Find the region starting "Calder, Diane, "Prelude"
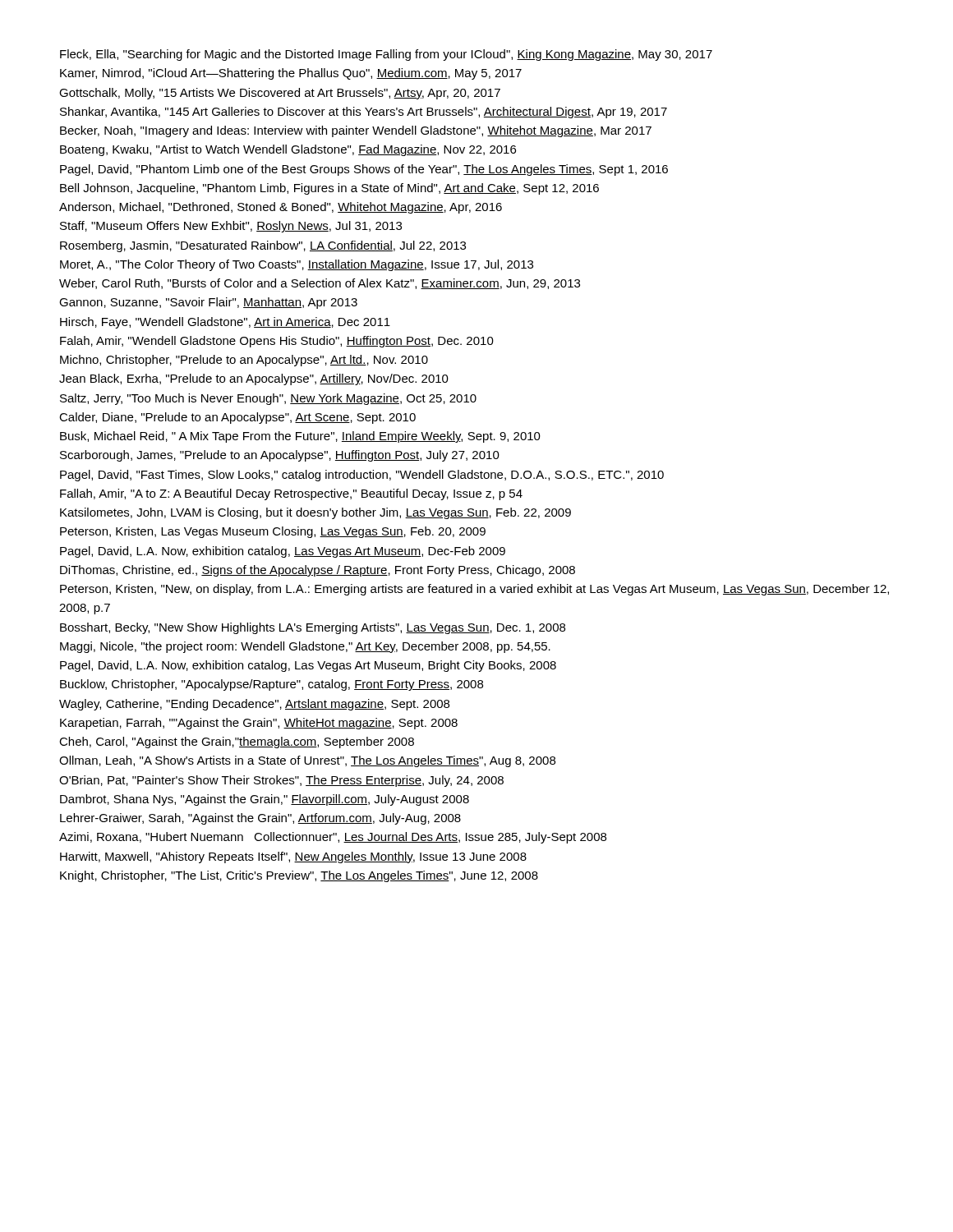 coord(237,418)
